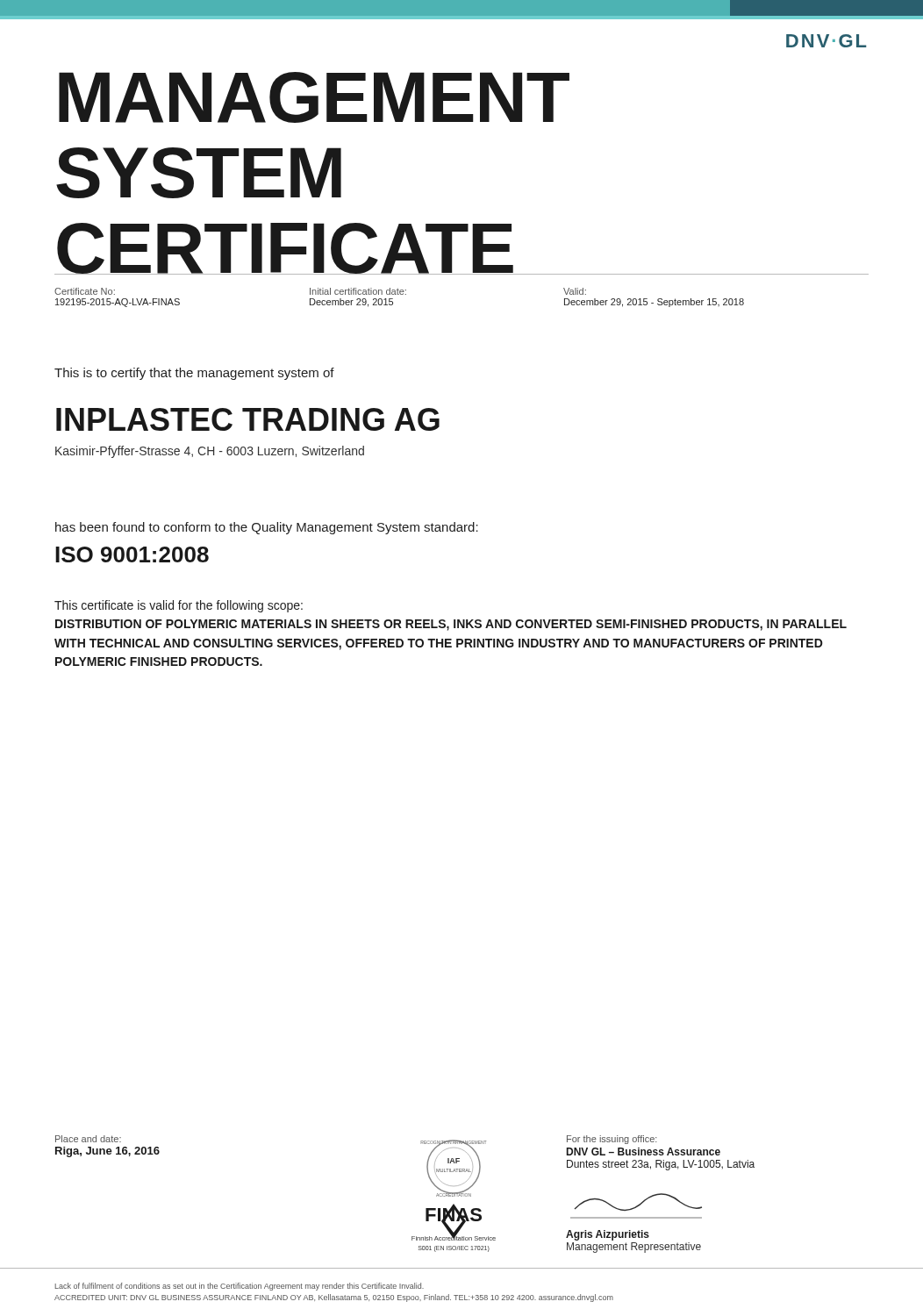Viewport: 923px width, 1316px height.
Task: Locate the text block starting "INPLASTEC TRADING AG"
Action: coord(248,420)
